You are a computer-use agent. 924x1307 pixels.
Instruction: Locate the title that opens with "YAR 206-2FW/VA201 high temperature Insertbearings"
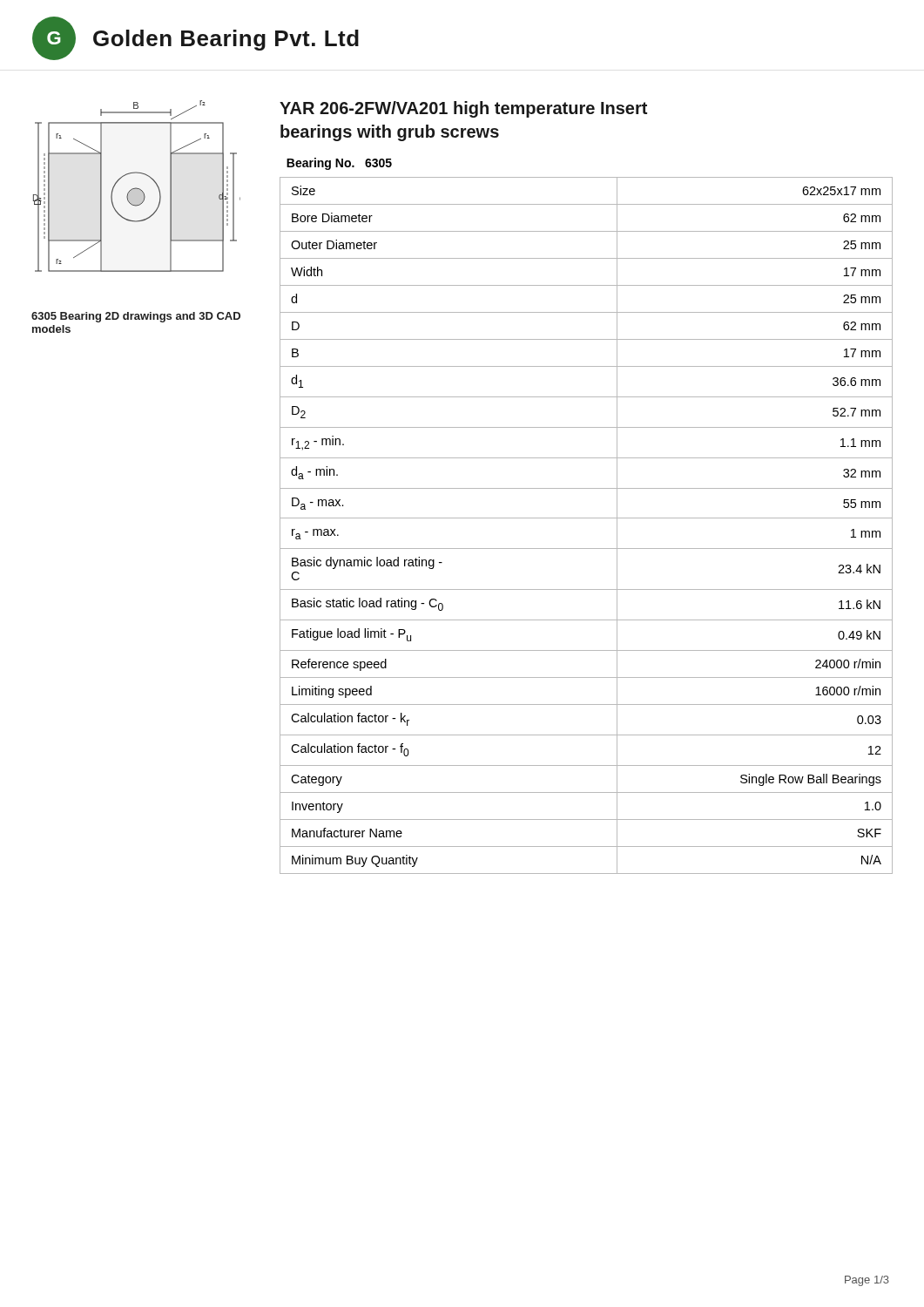pos(463,120)
